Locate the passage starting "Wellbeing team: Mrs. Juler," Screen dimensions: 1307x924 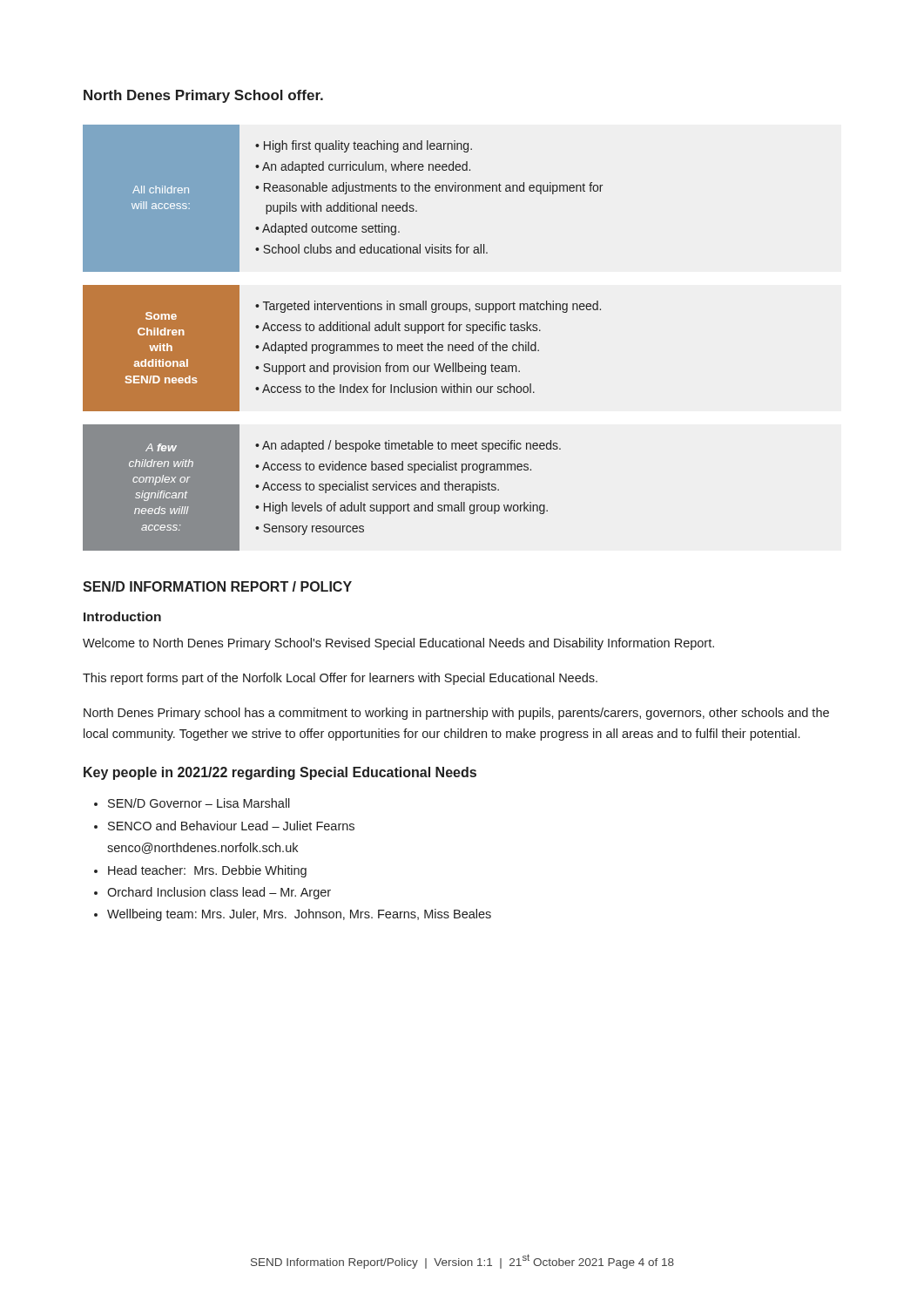[299, 914]
